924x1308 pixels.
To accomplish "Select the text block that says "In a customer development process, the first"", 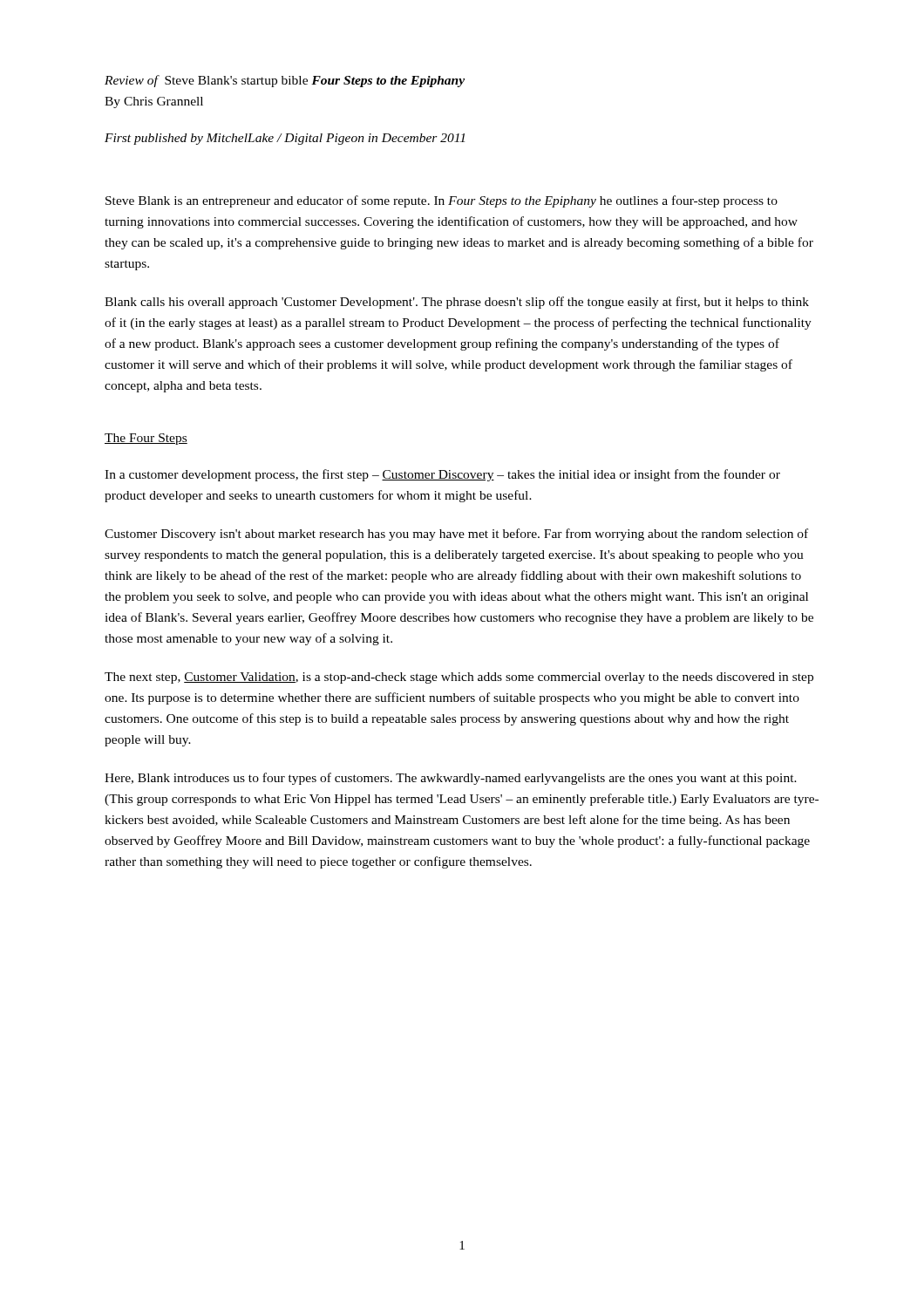I will click(442, 485).
